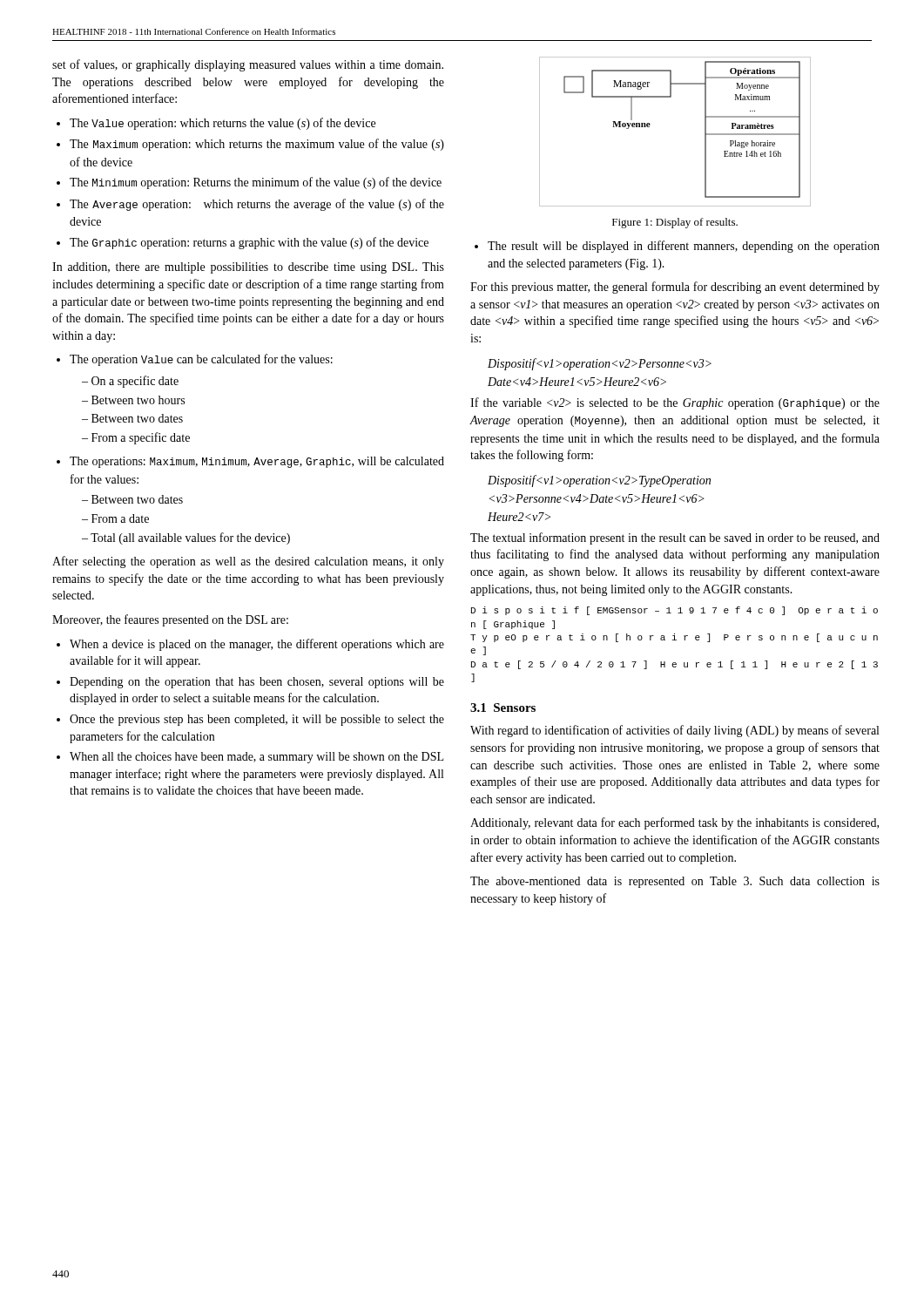The image size is (924, 1307).
Task: Click on the formula that reads "Dispositif operation TypeOperation Personne Date Heure1 Heure2"
Action: tap(600, 499)
